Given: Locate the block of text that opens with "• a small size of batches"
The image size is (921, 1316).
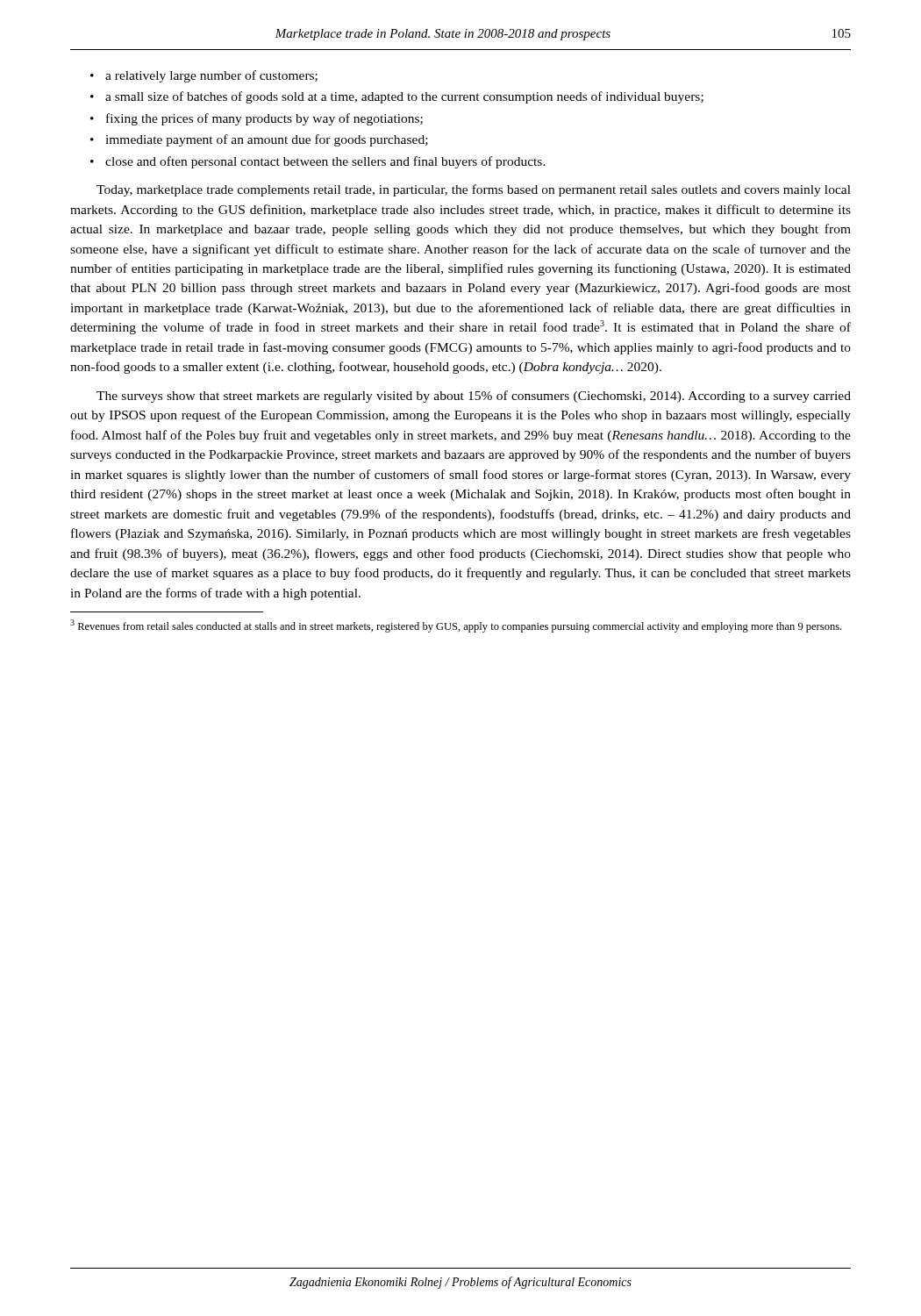Looking at the screenshot, I should pyautogui.click(x=470, y=97).
